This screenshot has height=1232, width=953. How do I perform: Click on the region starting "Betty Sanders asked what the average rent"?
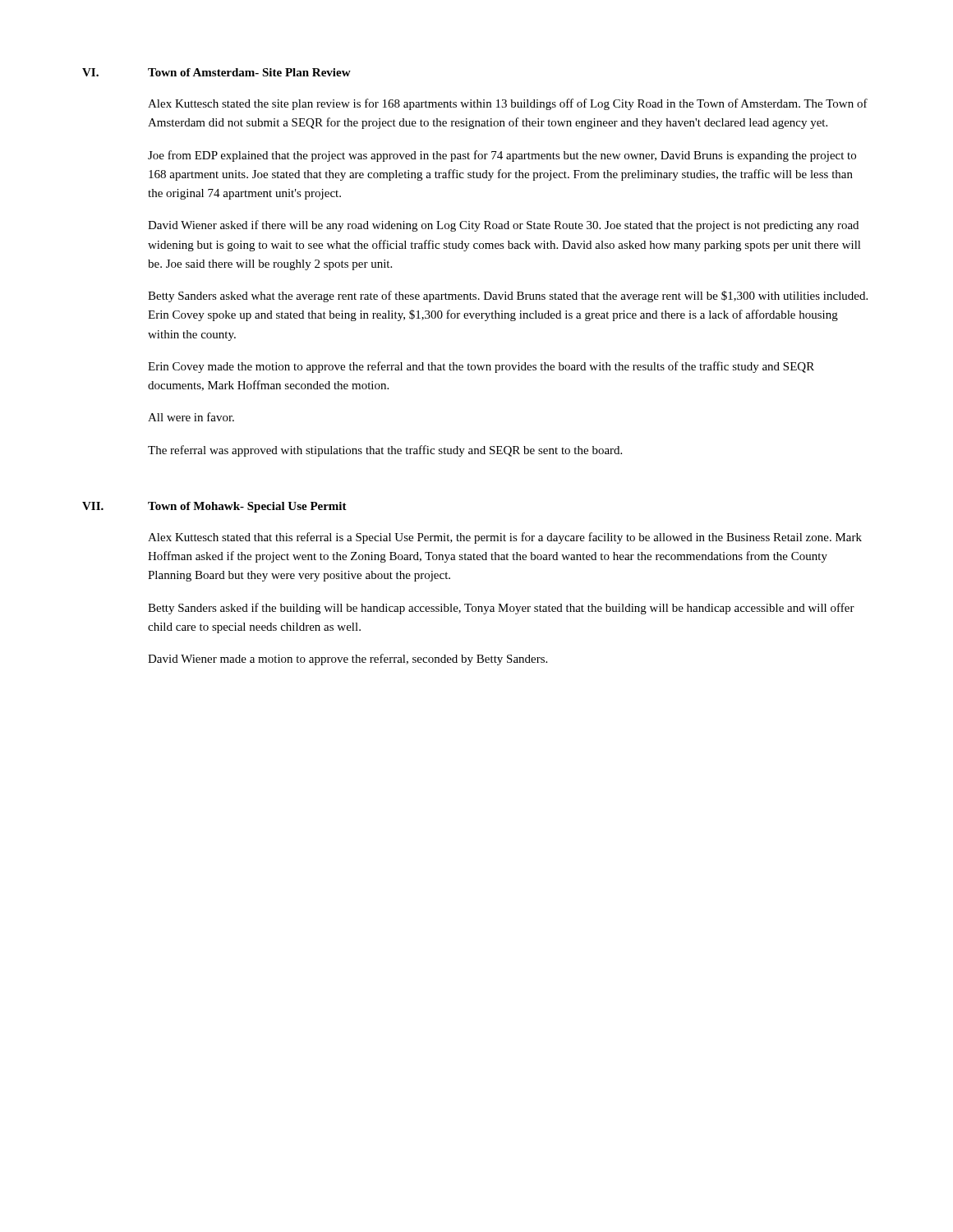tap(508, 315)
